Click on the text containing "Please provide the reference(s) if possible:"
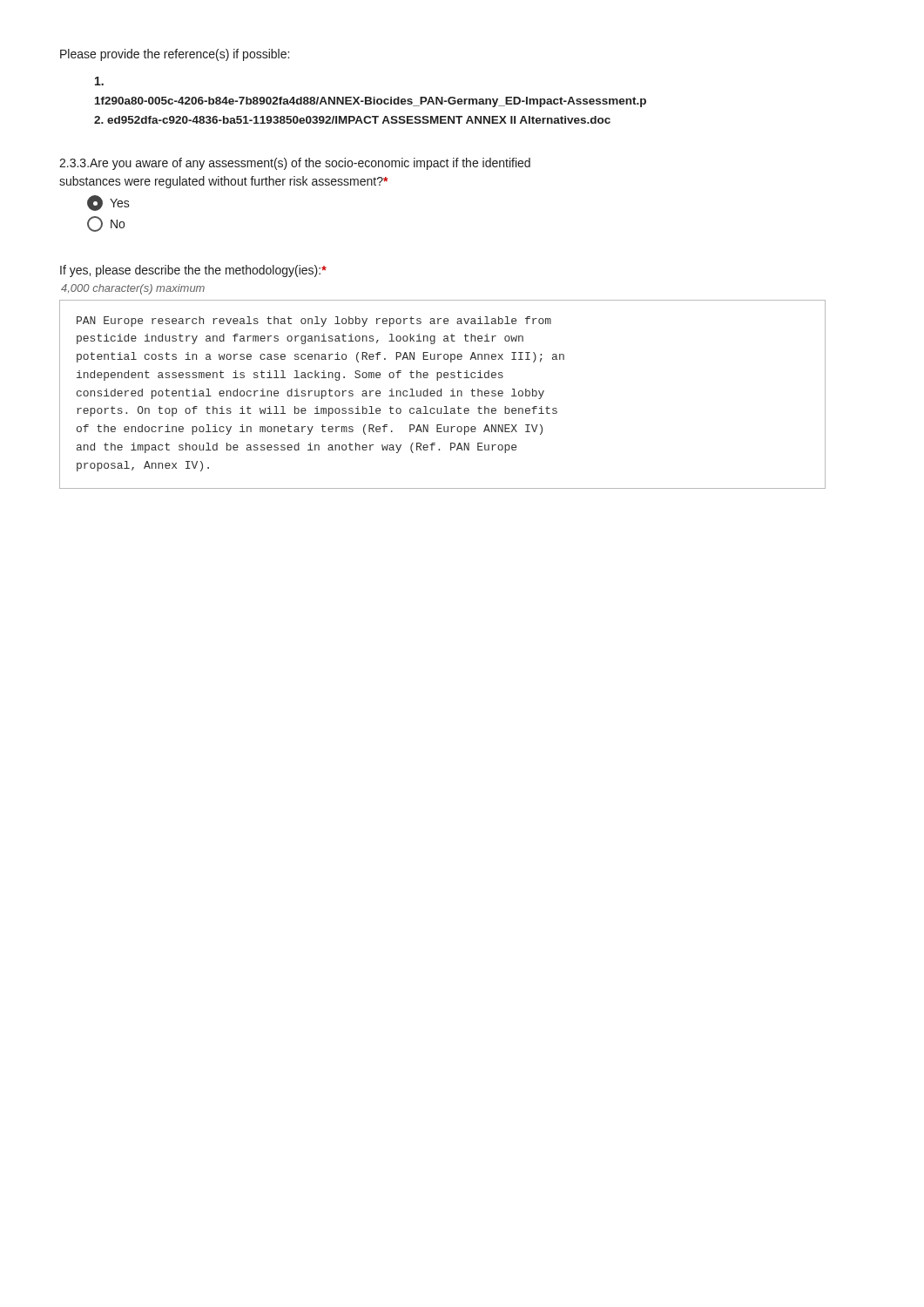This screenshot has width=924, height=1307. 175,54
